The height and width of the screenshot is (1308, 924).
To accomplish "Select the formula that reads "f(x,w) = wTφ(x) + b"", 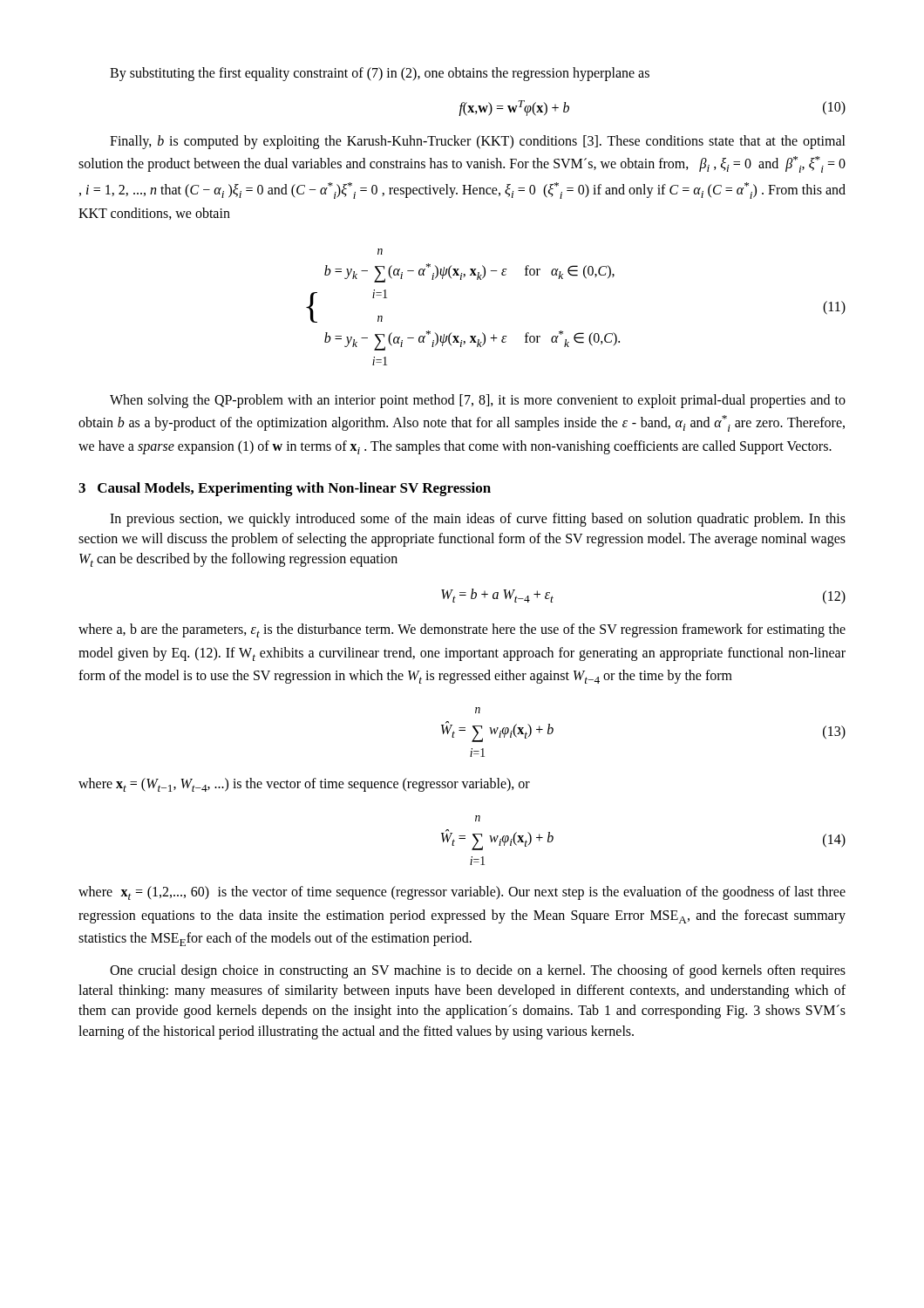I will coord(525,108).
